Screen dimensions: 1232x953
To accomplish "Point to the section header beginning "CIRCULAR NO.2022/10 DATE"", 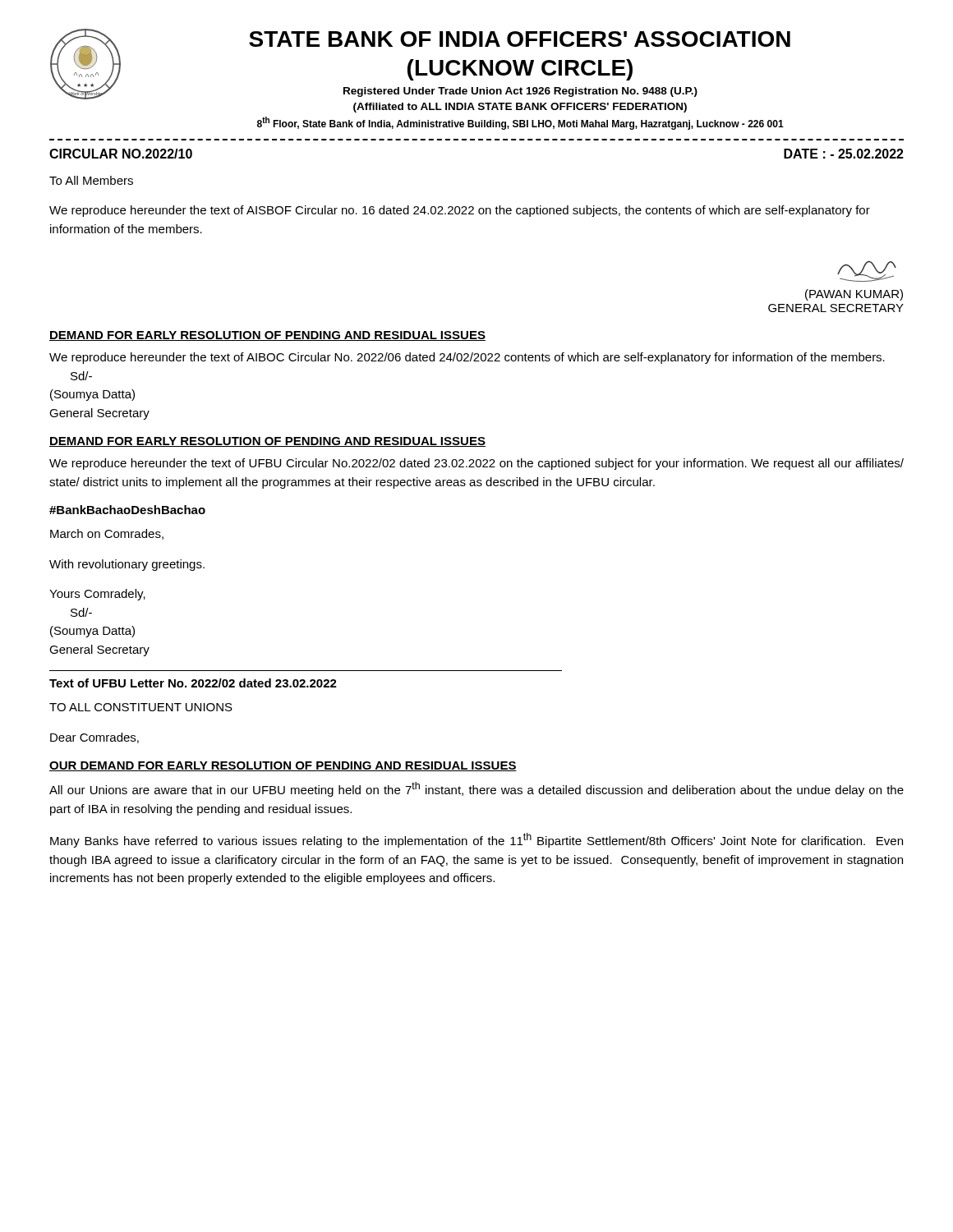I will click(126, 153).
